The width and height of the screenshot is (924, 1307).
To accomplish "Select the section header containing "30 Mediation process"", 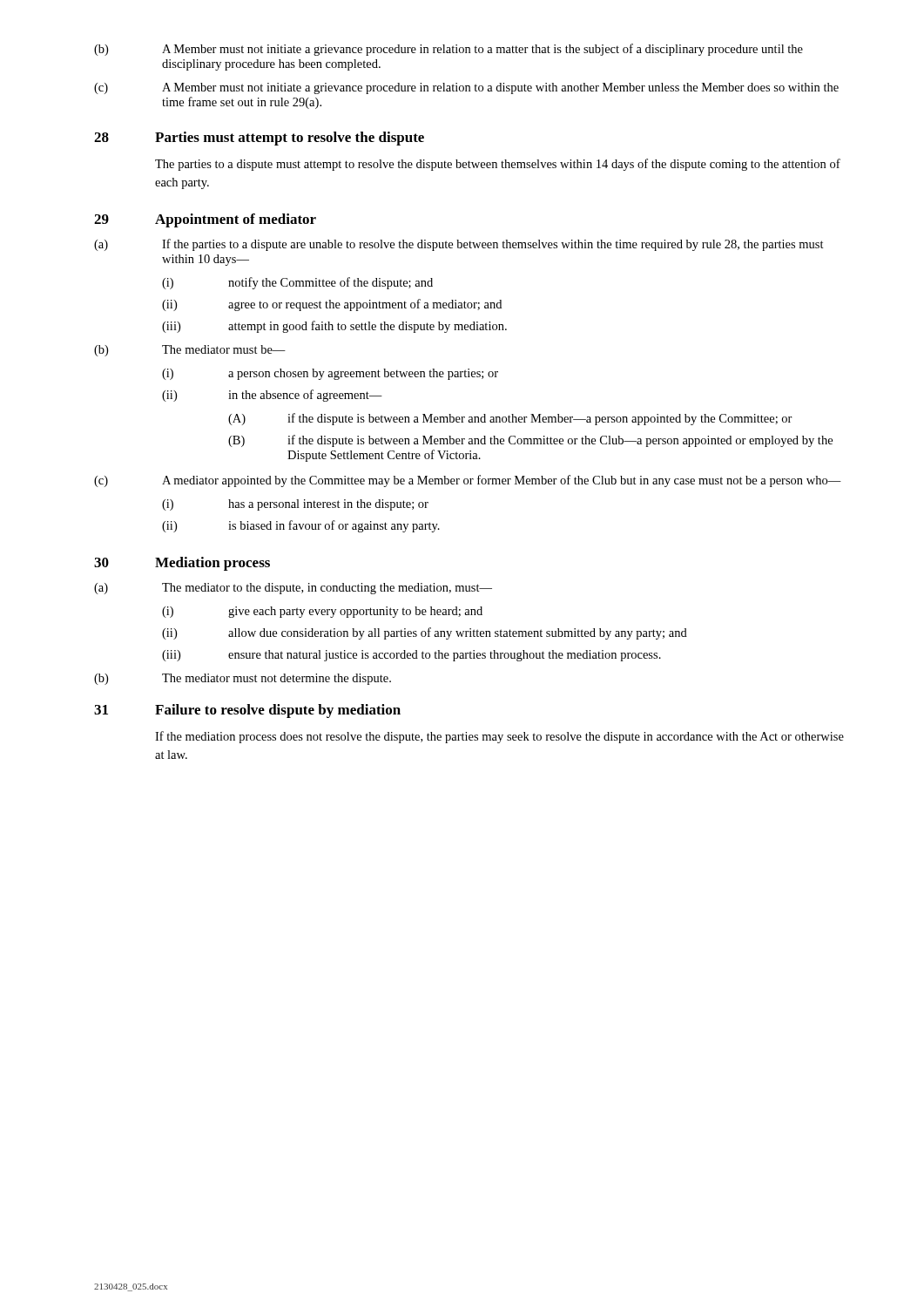I will (182, 563).
